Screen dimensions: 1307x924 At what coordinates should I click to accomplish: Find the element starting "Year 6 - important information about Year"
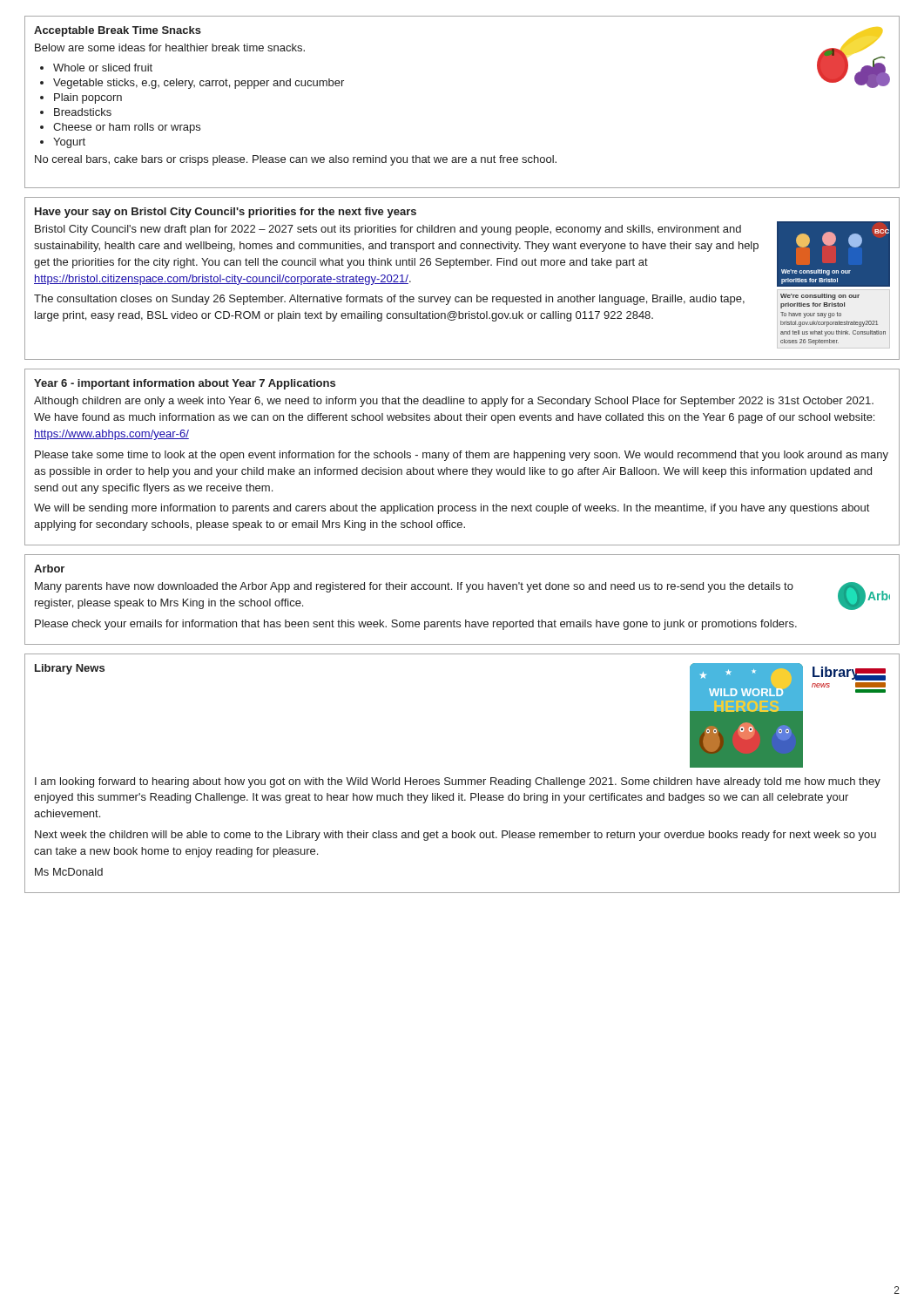[185, 383]
